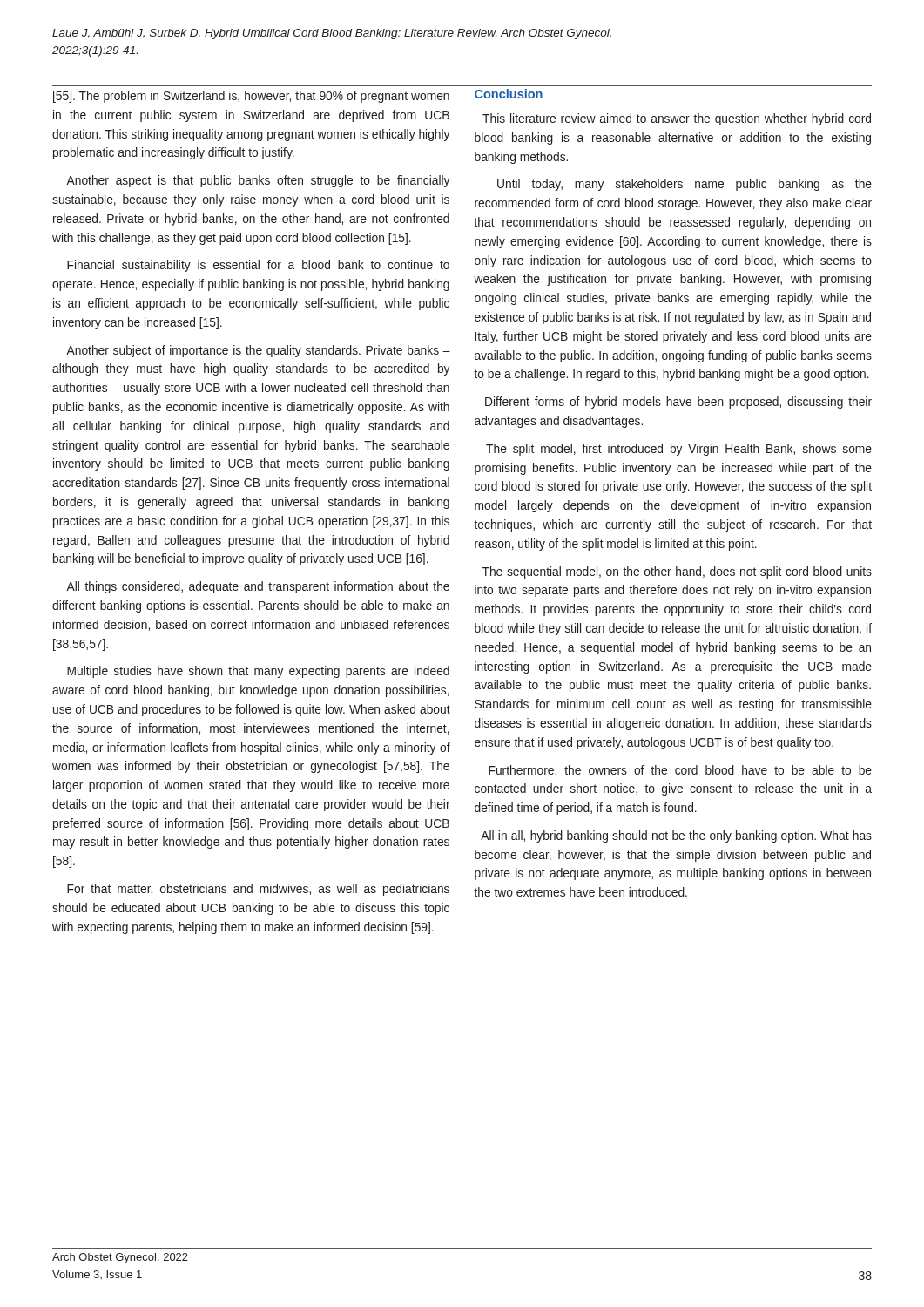Locate the text block with the text "[55]. The problem"
This screenshot has width=924, height=1307.
tap(251, 125)
